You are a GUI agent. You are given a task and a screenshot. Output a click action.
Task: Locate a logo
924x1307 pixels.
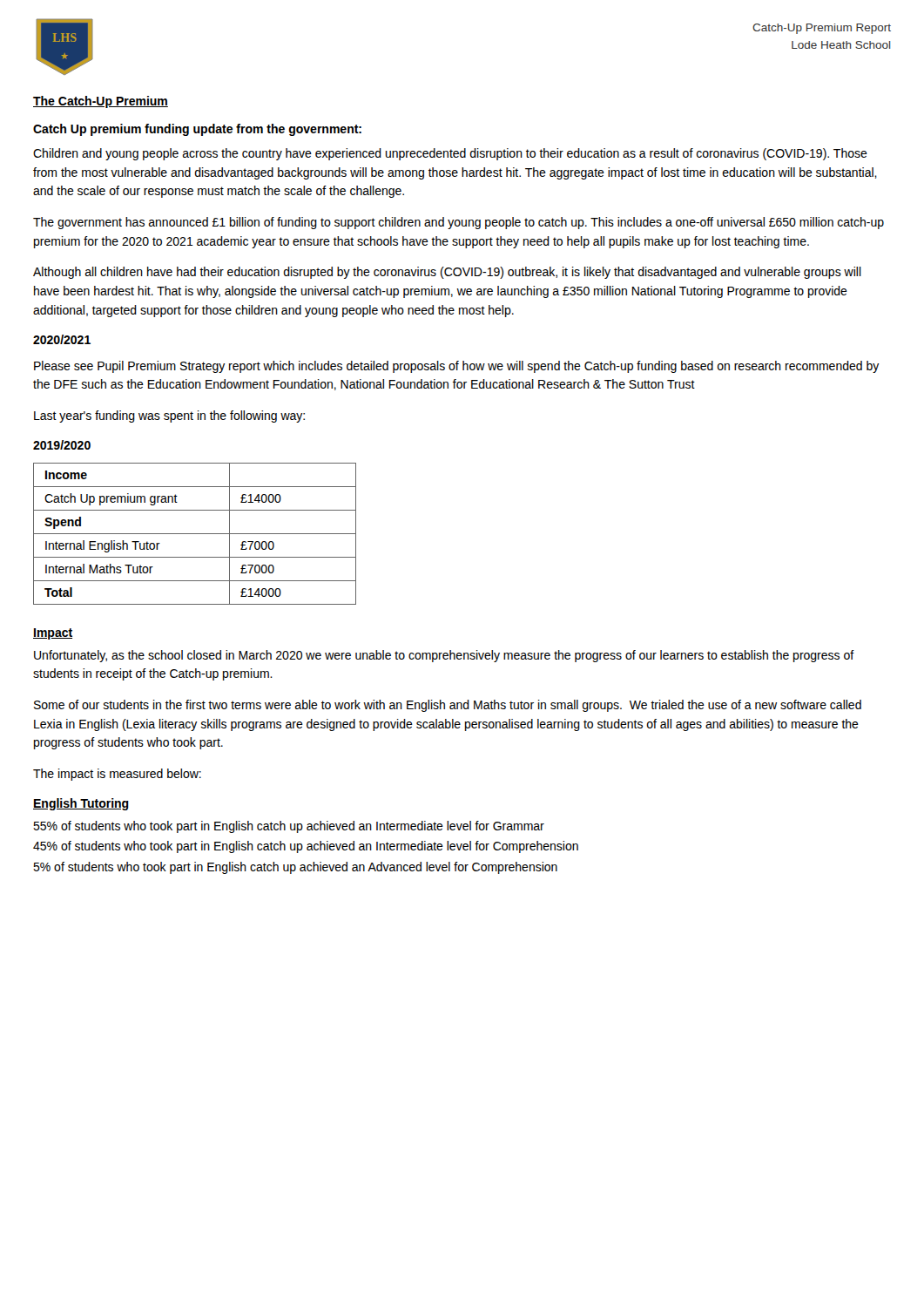(64, 47)
